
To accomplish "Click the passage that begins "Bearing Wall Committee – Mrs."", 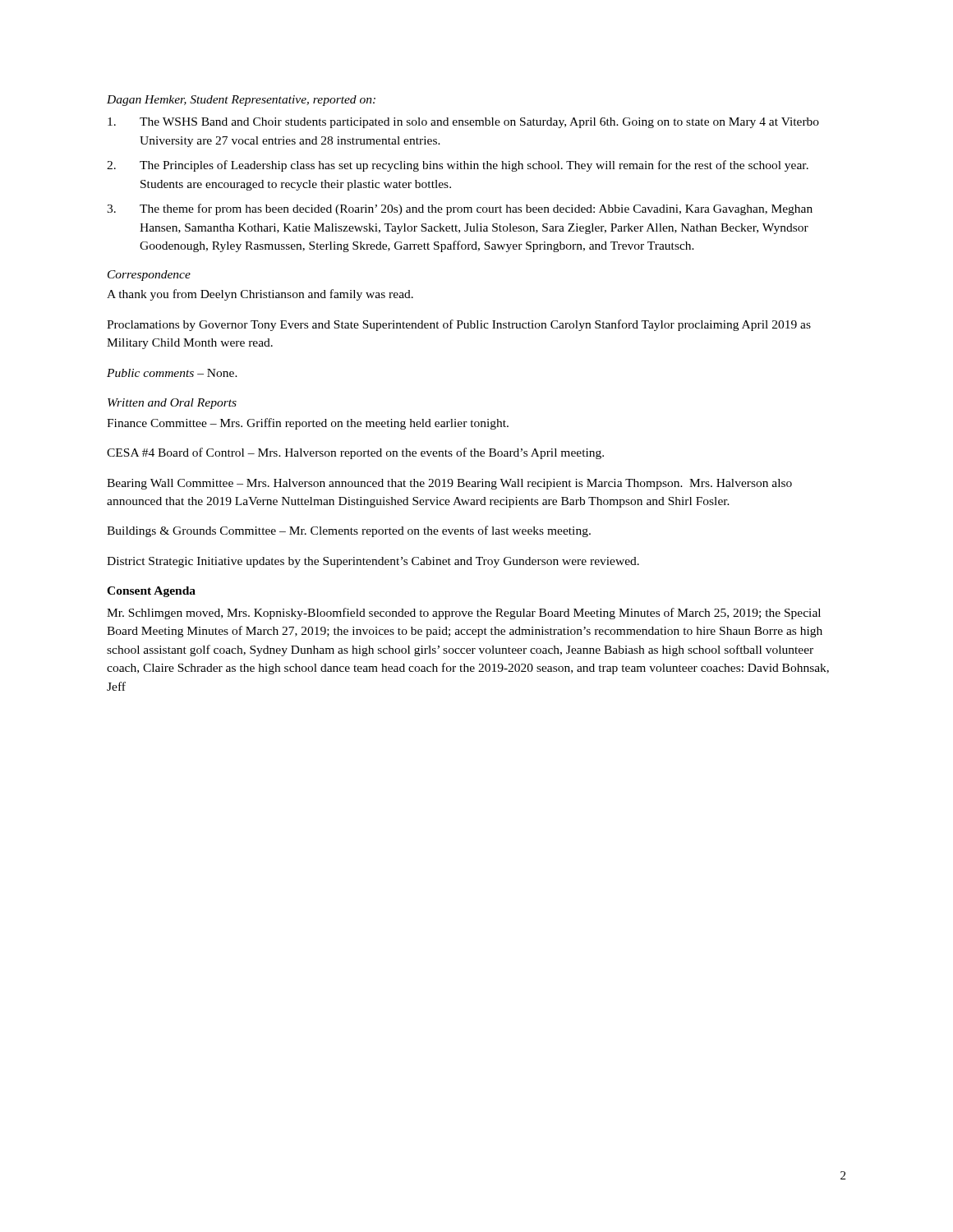I will tap(450, 491).
